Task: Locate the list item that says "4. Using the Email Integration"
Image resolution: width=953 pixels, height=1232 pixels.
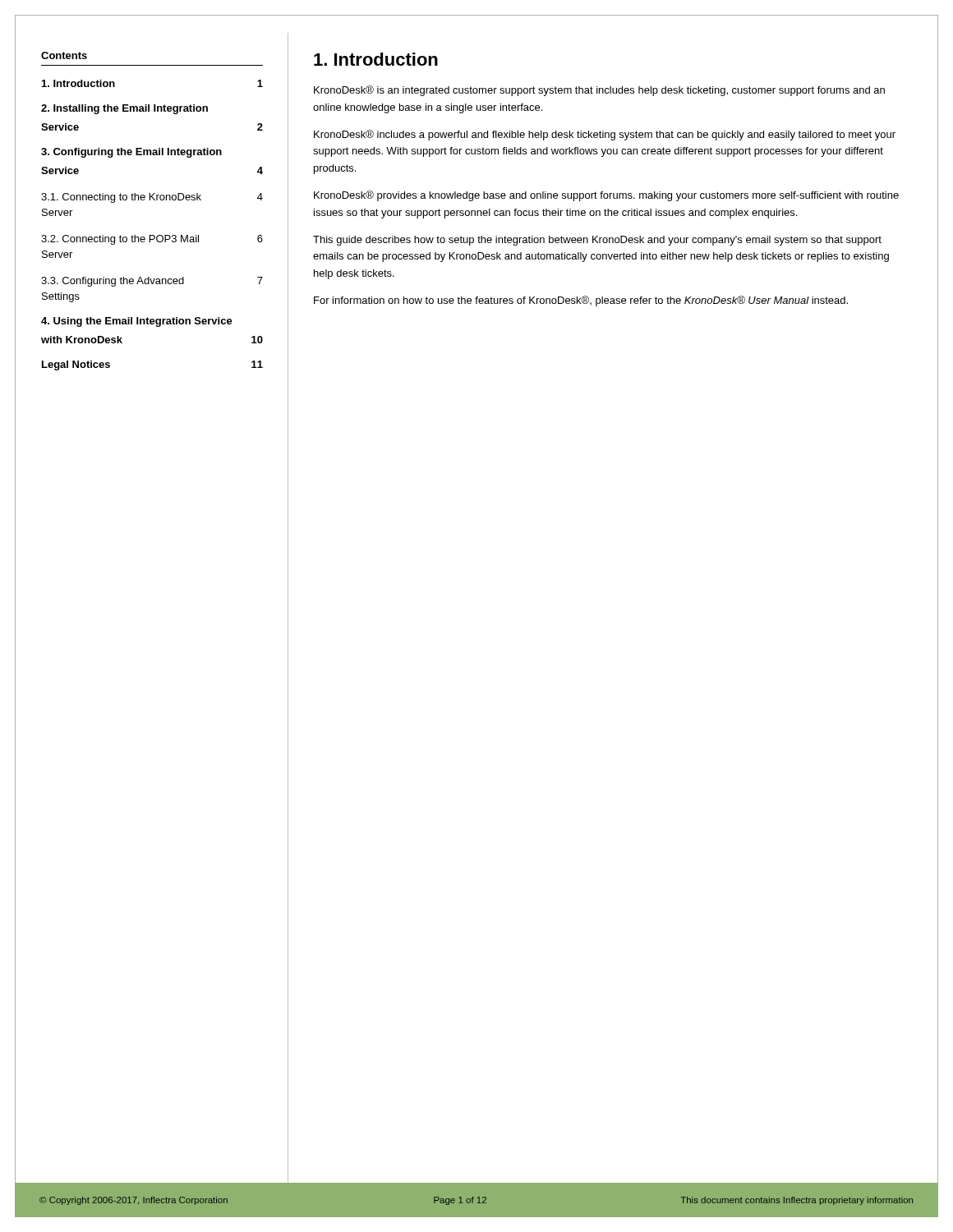Action: (152, 321)
